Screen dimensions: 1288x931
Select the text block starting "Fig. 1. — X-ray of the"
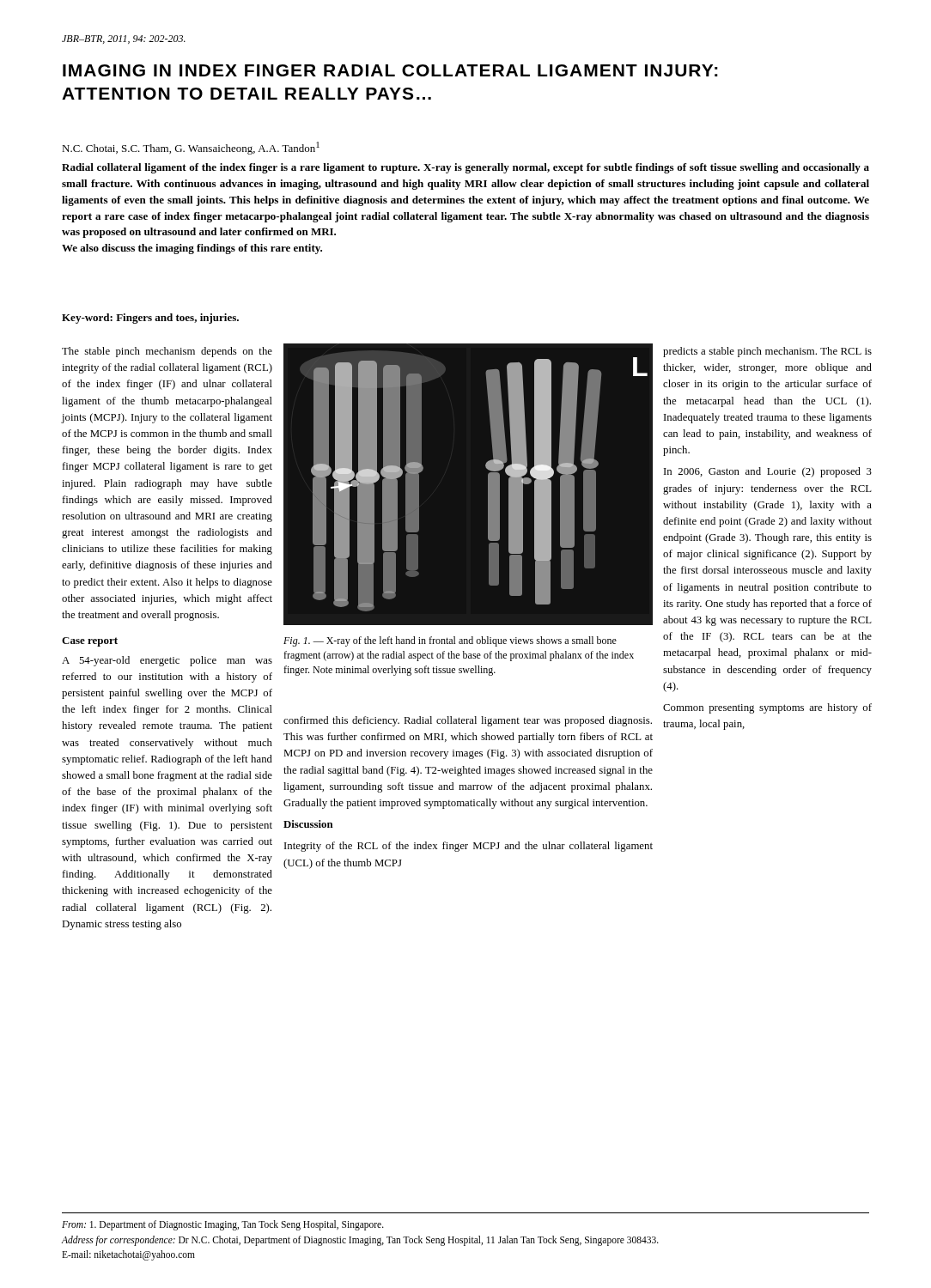[459, 655]
